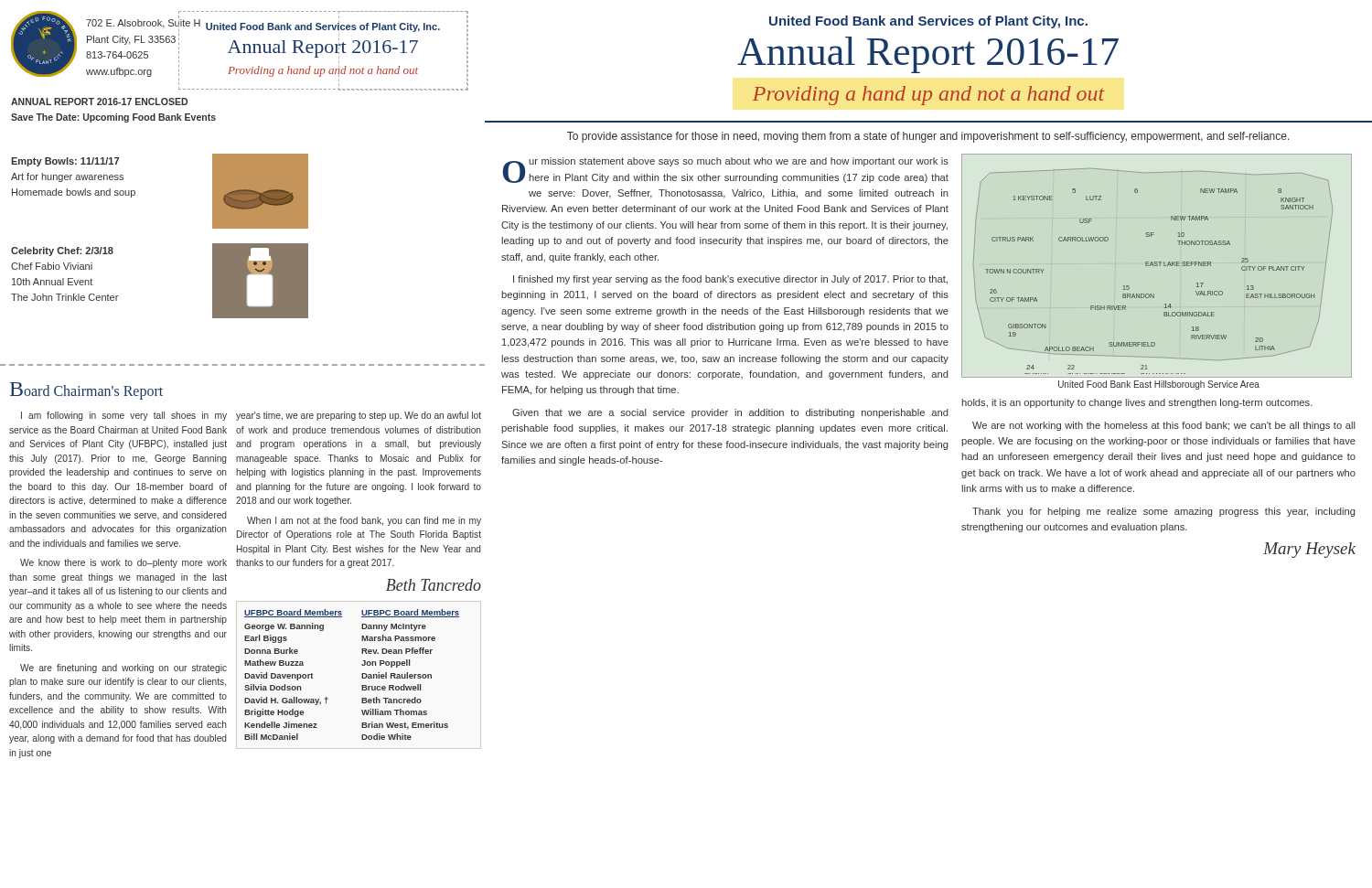The image size is (1372, 888).
Task: Find "Mary Heysek" on this page
Action: [1309, 549]
